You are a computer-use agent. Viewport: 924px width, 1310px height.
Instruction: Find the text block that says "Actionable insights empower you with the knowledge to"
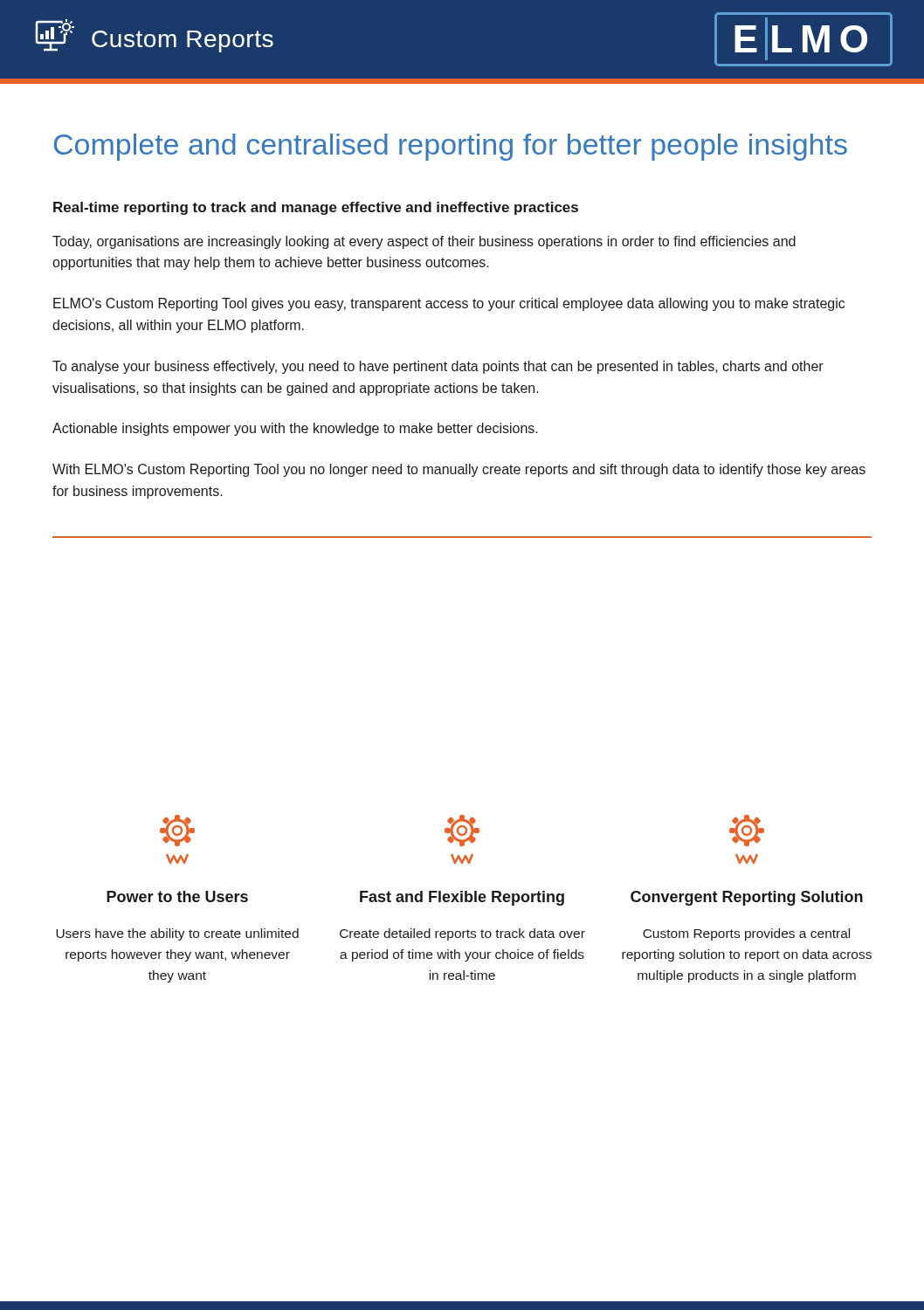coord(462,429)
